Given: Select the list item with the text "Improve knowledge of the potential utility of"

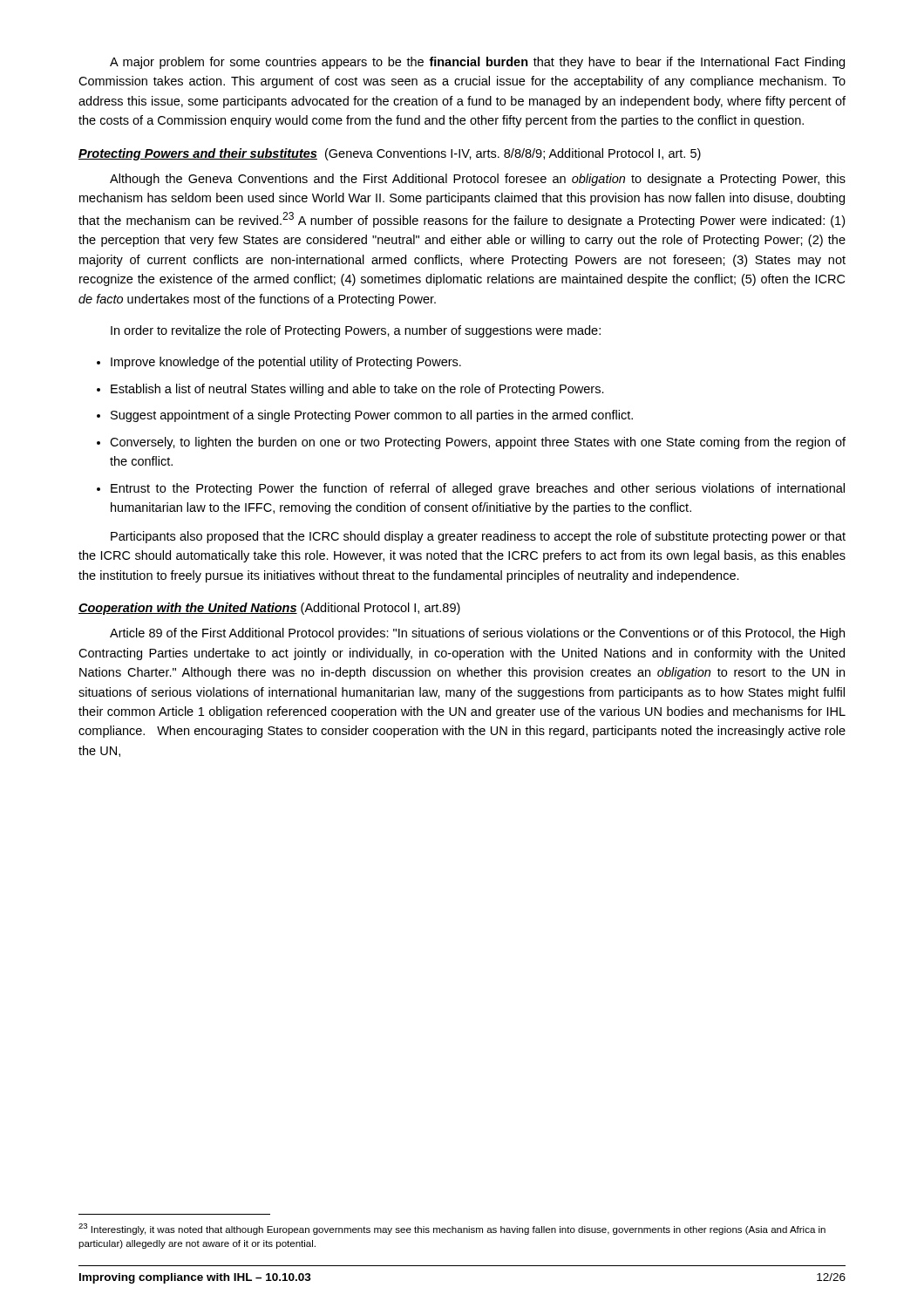Looking at the screenshot, I should tap(286, 362).
